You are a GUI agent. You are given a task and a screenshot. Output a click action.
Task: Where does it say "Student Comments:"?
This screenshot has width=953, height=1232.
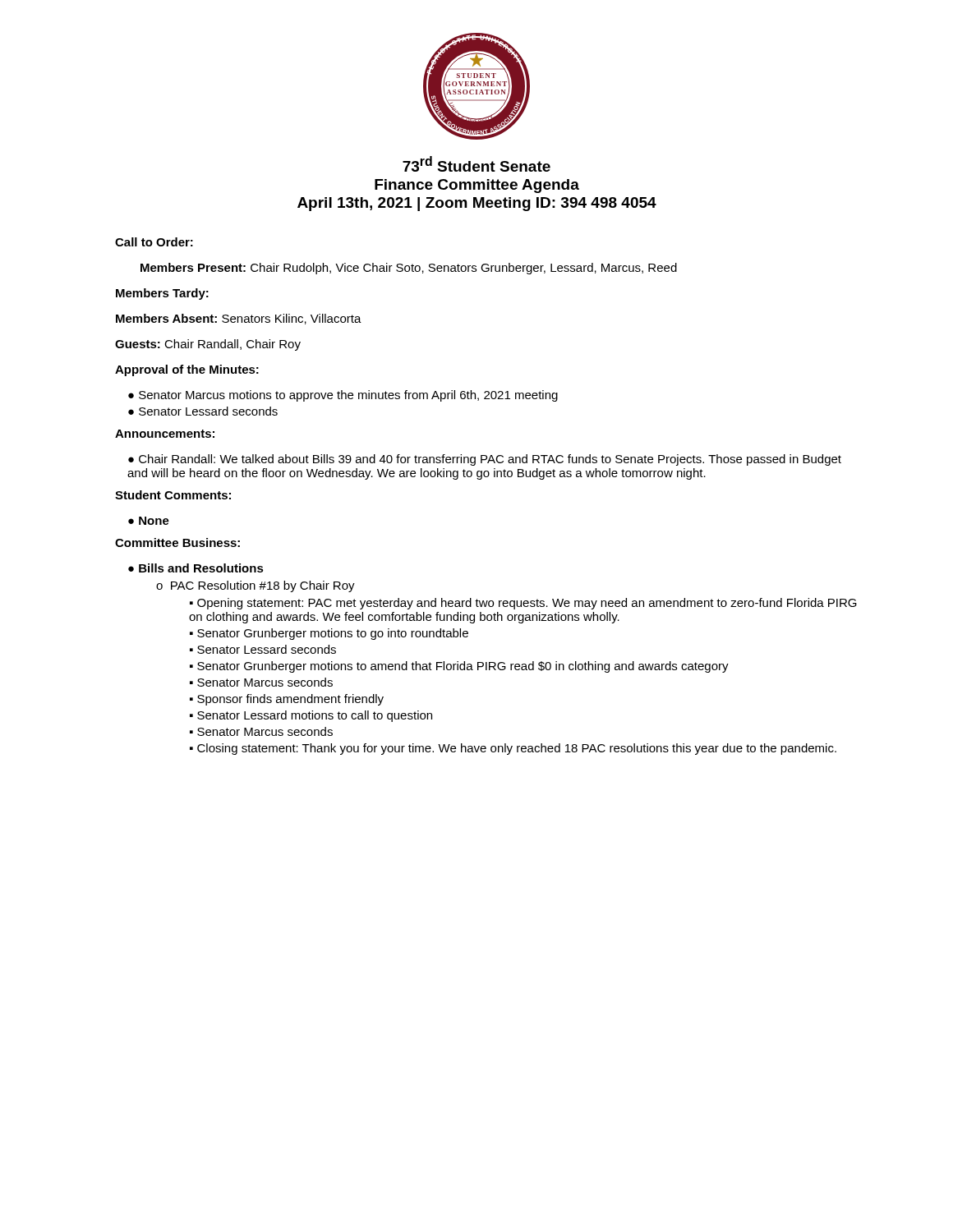coord(174,495)
